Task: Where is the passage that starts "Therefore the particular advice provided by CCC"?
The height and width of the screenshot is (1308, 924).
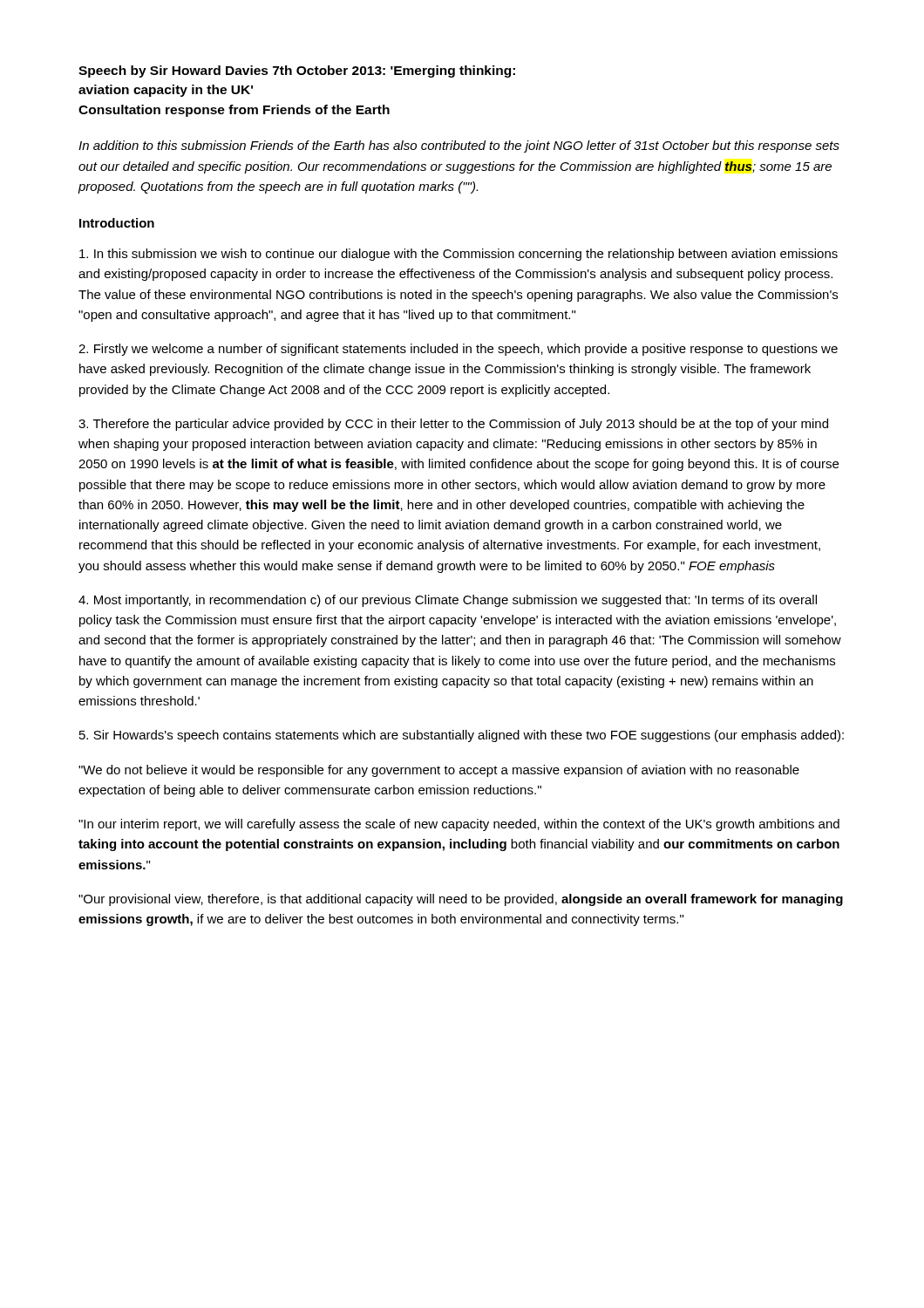Action: point(462,494)
